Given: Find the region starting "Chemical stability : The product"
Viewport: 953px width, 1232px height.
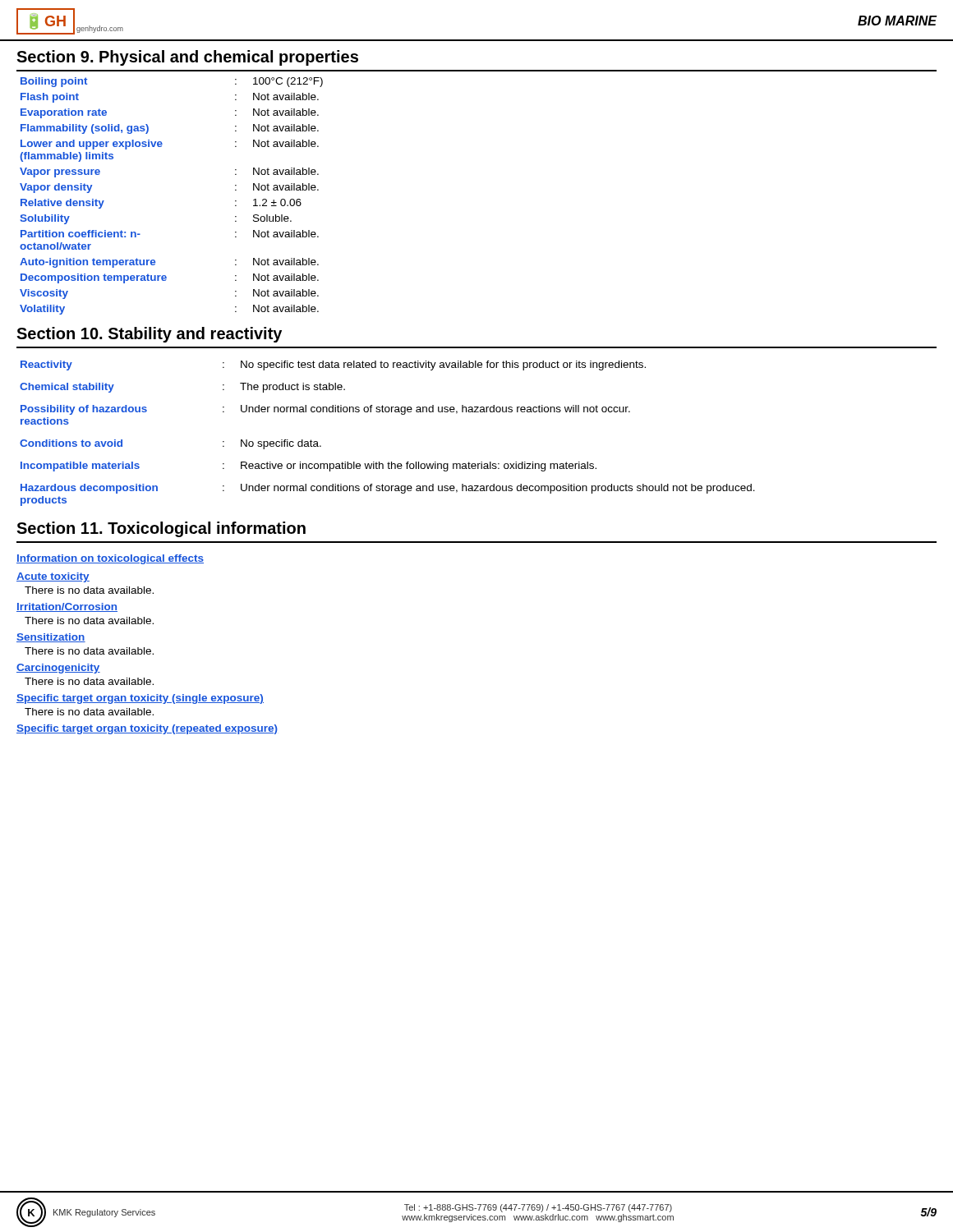Looking at the screenshot, I should coord(64,387).
